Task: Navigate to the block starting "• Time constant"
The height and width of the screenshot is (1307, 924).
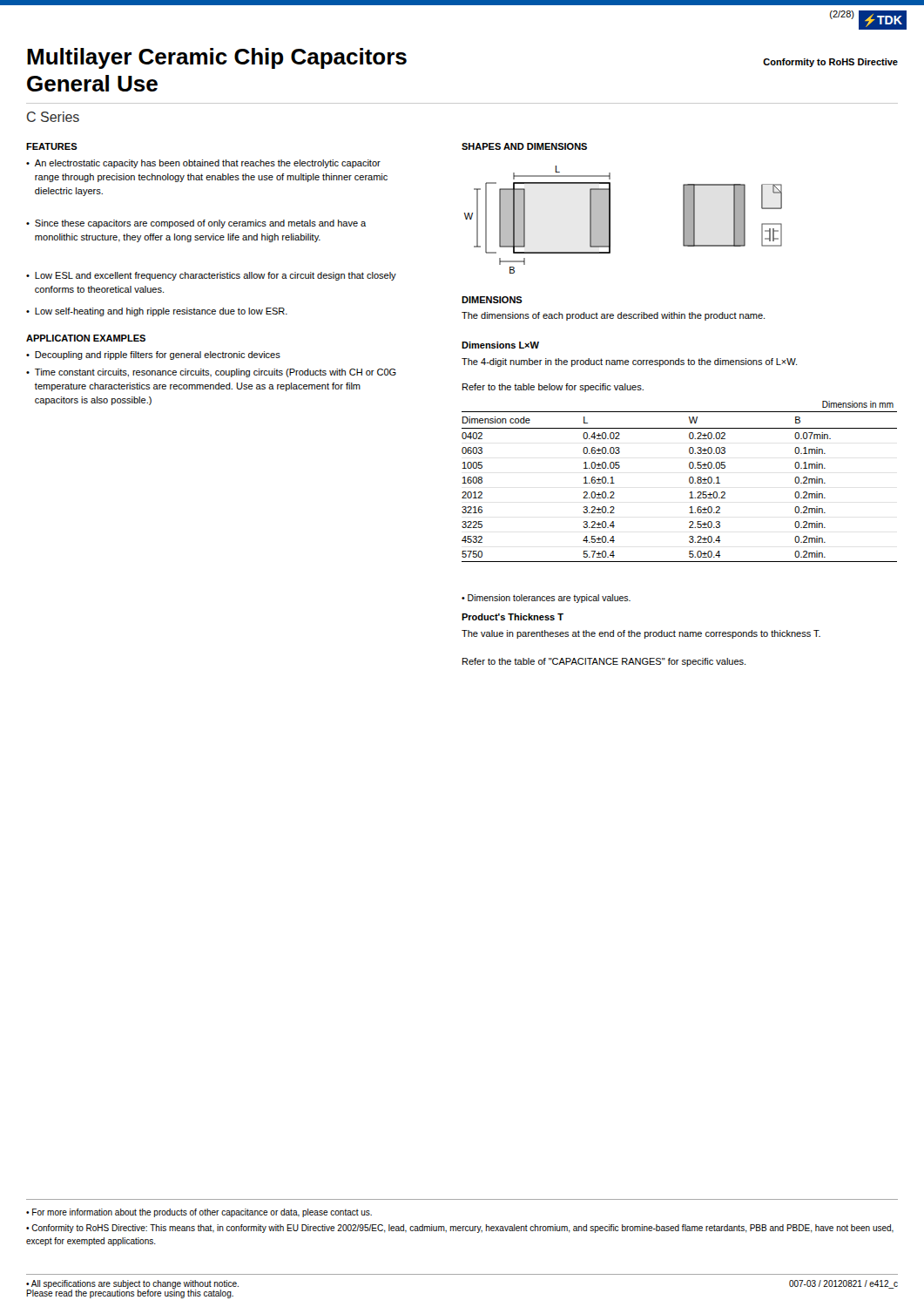Action: [213, 387]
